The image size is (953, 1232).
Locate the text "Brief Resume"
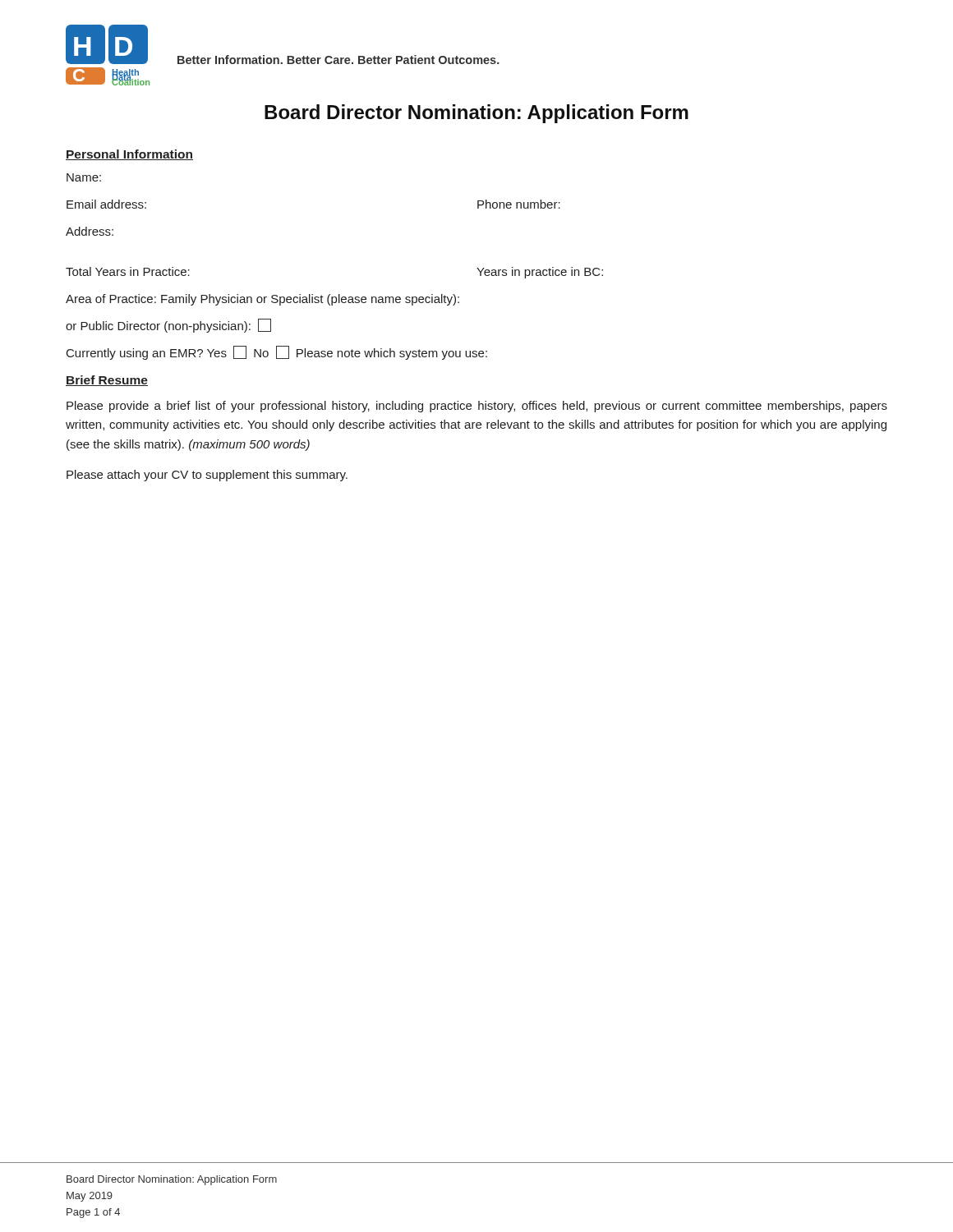[x=107, y=380]
